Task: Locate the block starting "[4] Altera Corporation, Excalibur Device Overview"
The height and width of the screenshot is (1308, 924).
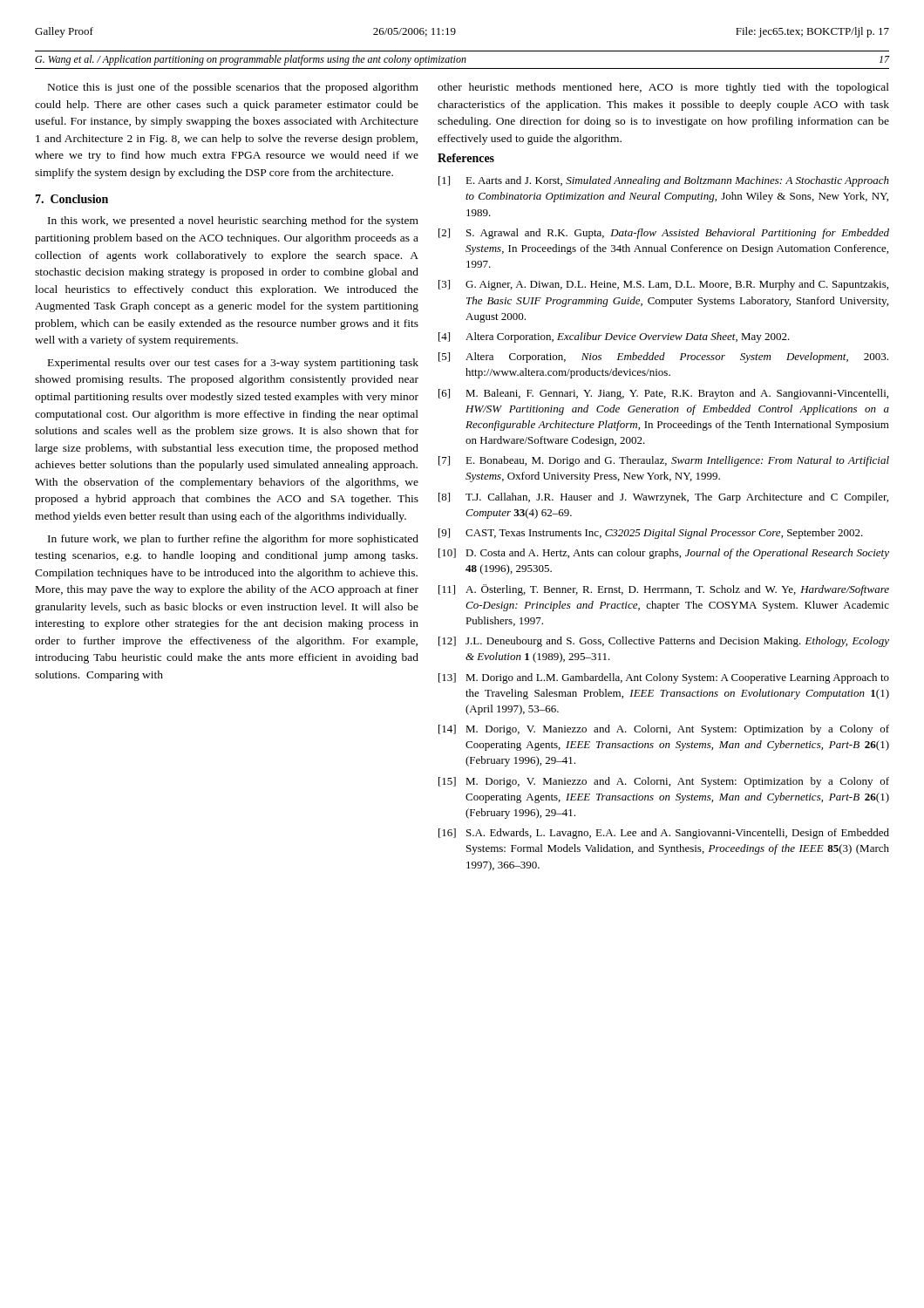Action: 663,337
